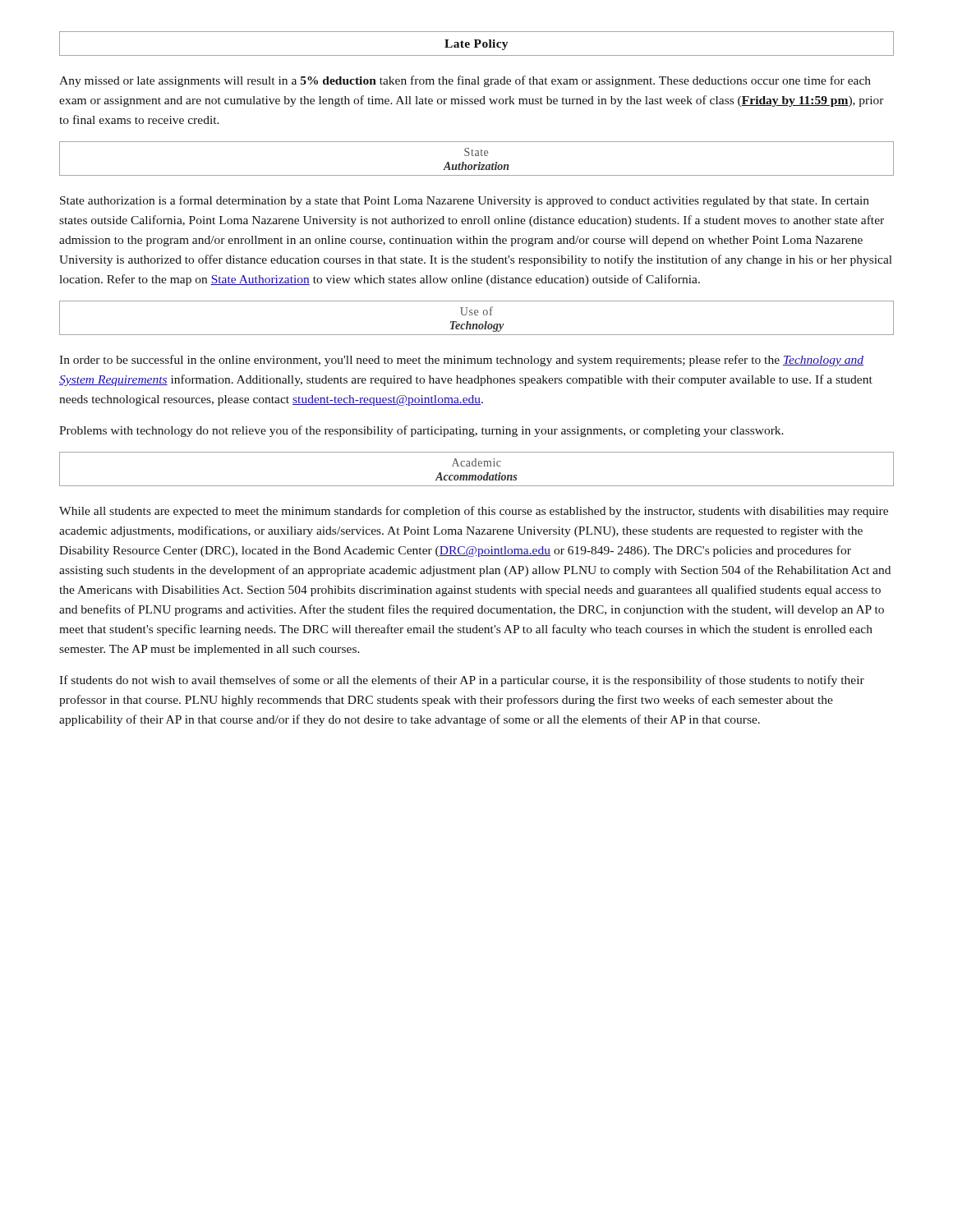
Task: Click on the block starting "Use of Technology"
Action: (476, 317)
